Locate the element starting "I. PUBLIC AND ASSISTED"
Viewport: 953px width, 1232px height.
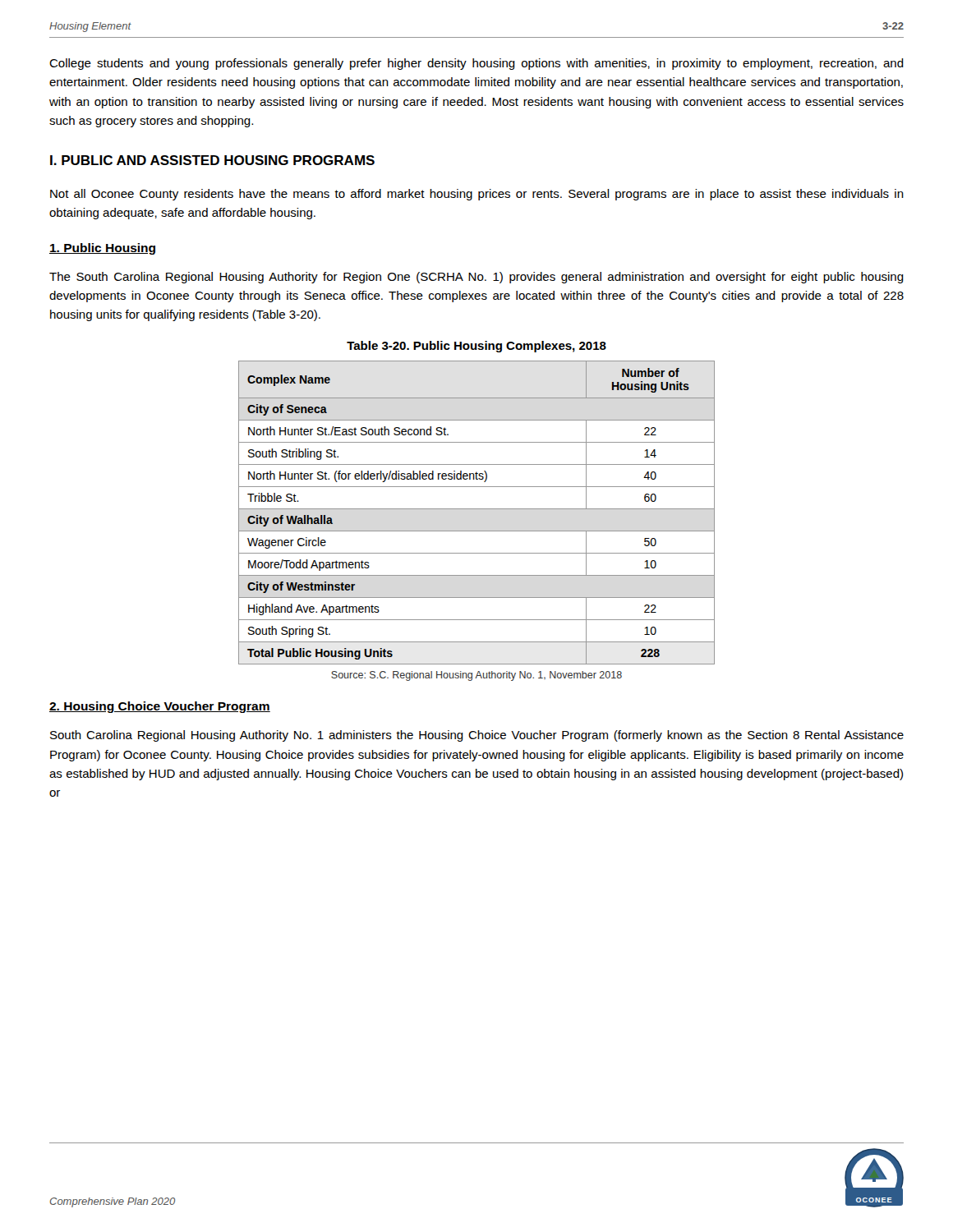coord(212,161)
